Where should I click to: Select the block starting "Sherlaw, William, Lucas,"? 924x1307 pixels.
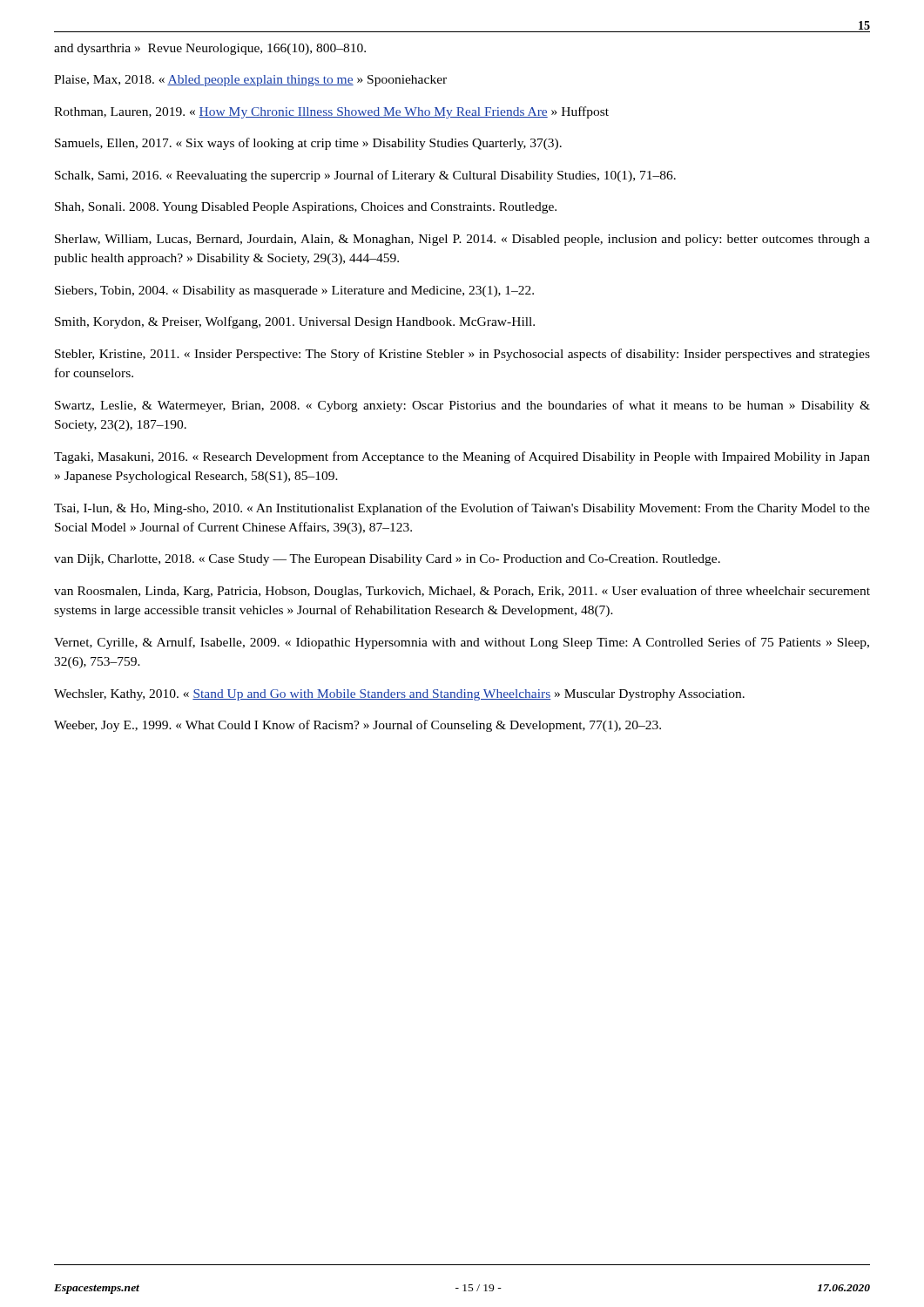pyautogui.click(x=462, y=248)
